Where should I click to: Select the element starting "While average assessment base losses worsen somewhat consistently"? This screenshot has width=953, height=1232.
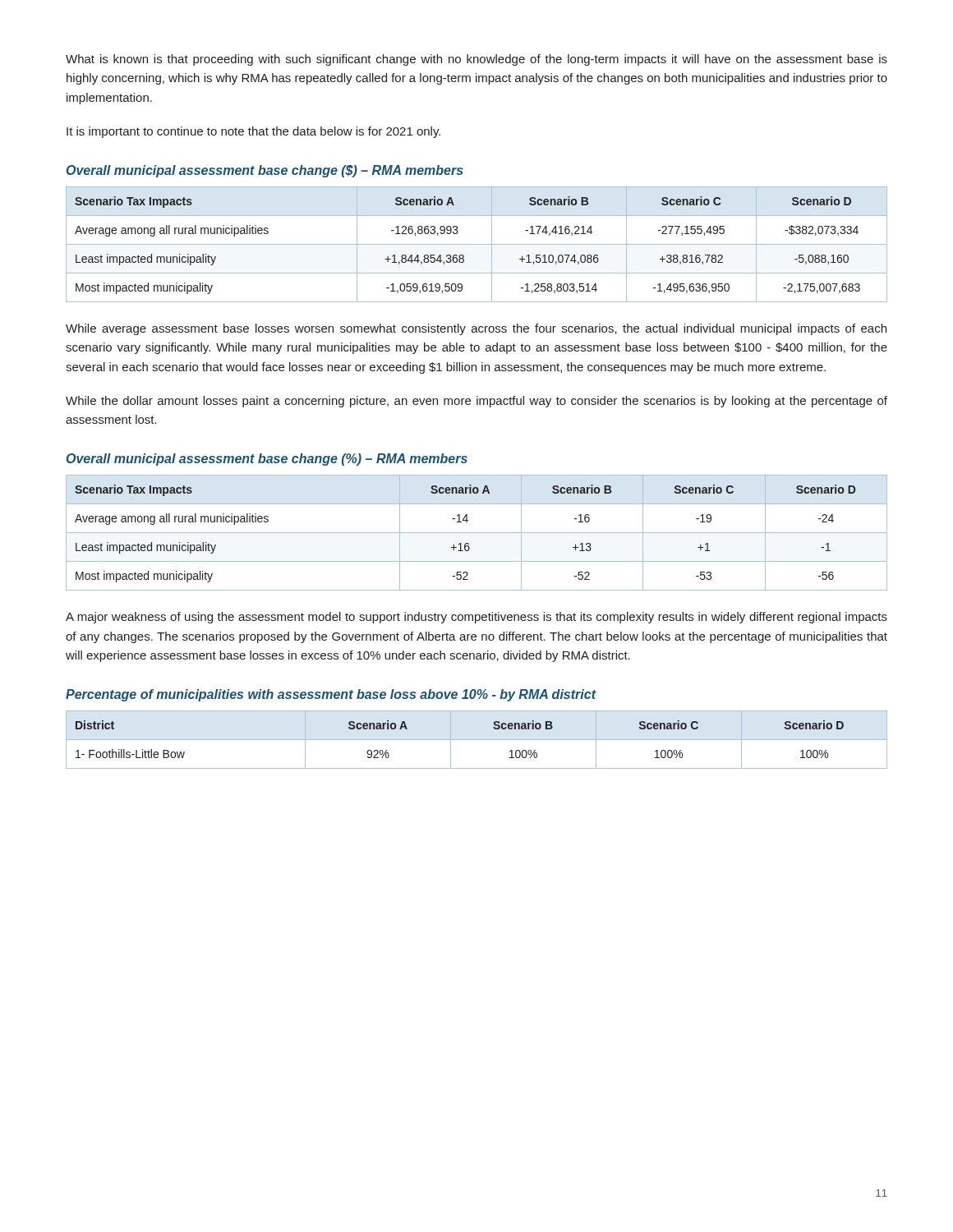(x=476, y=347)
